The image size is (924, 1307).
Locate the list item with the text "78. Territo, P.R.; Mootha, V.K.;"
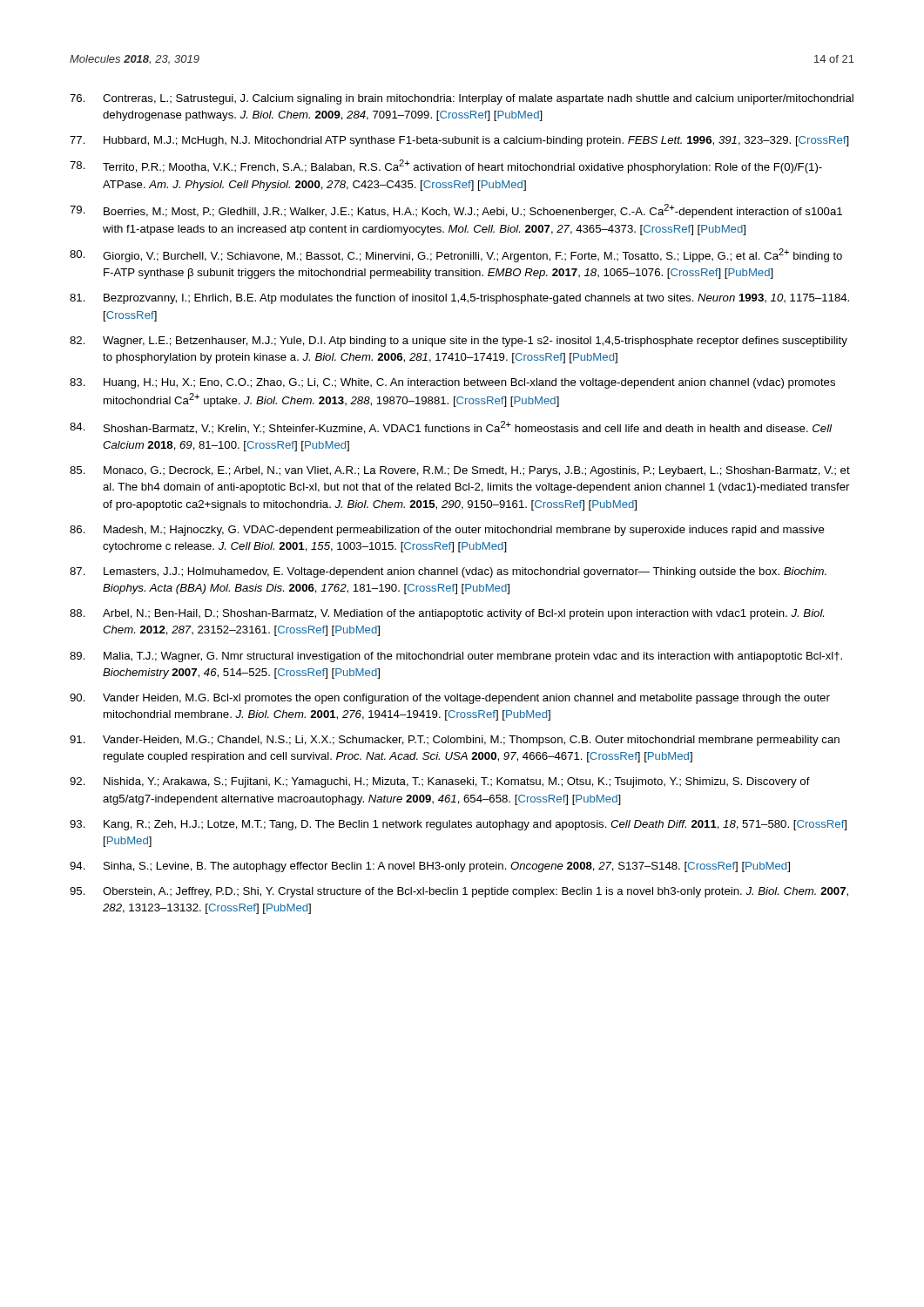[x=462, y=175]
